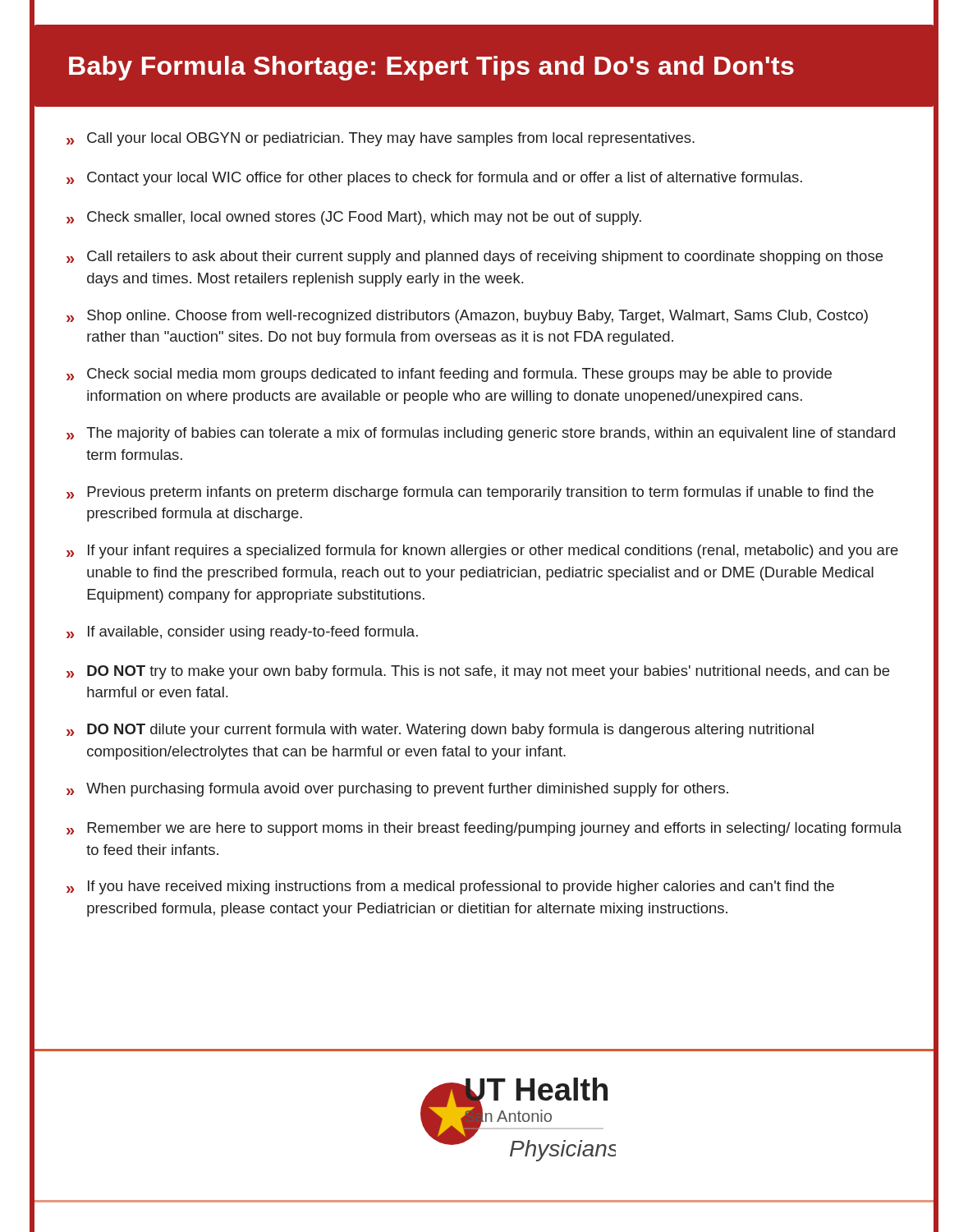Click the passage that begins "» If available,"
The width and height of the screenshot is (968, 1232).
click(242, 633)
